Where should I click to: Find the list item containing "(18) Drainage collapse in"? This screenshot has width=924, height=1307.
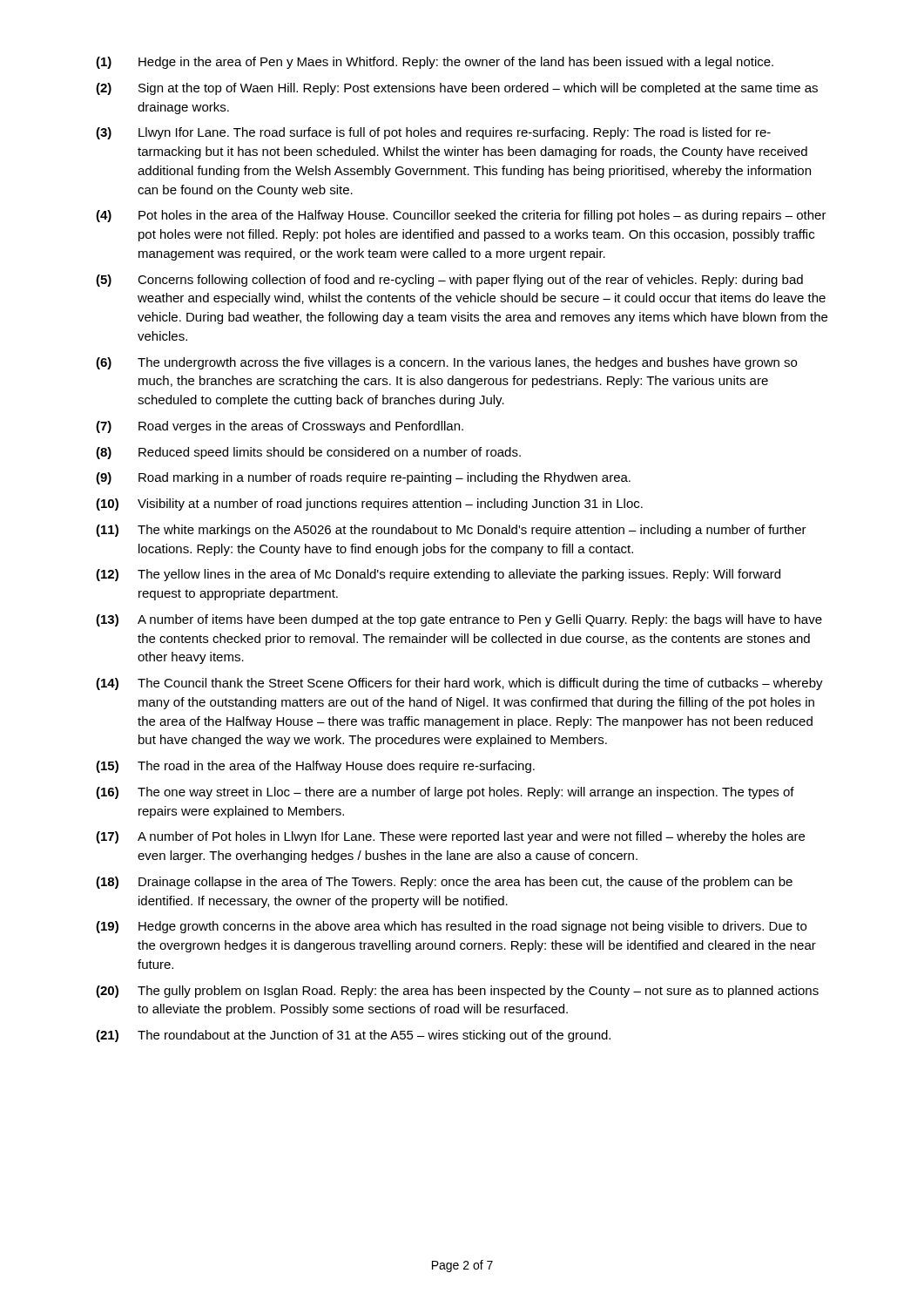pyautogui.click(x=462, y=891)
